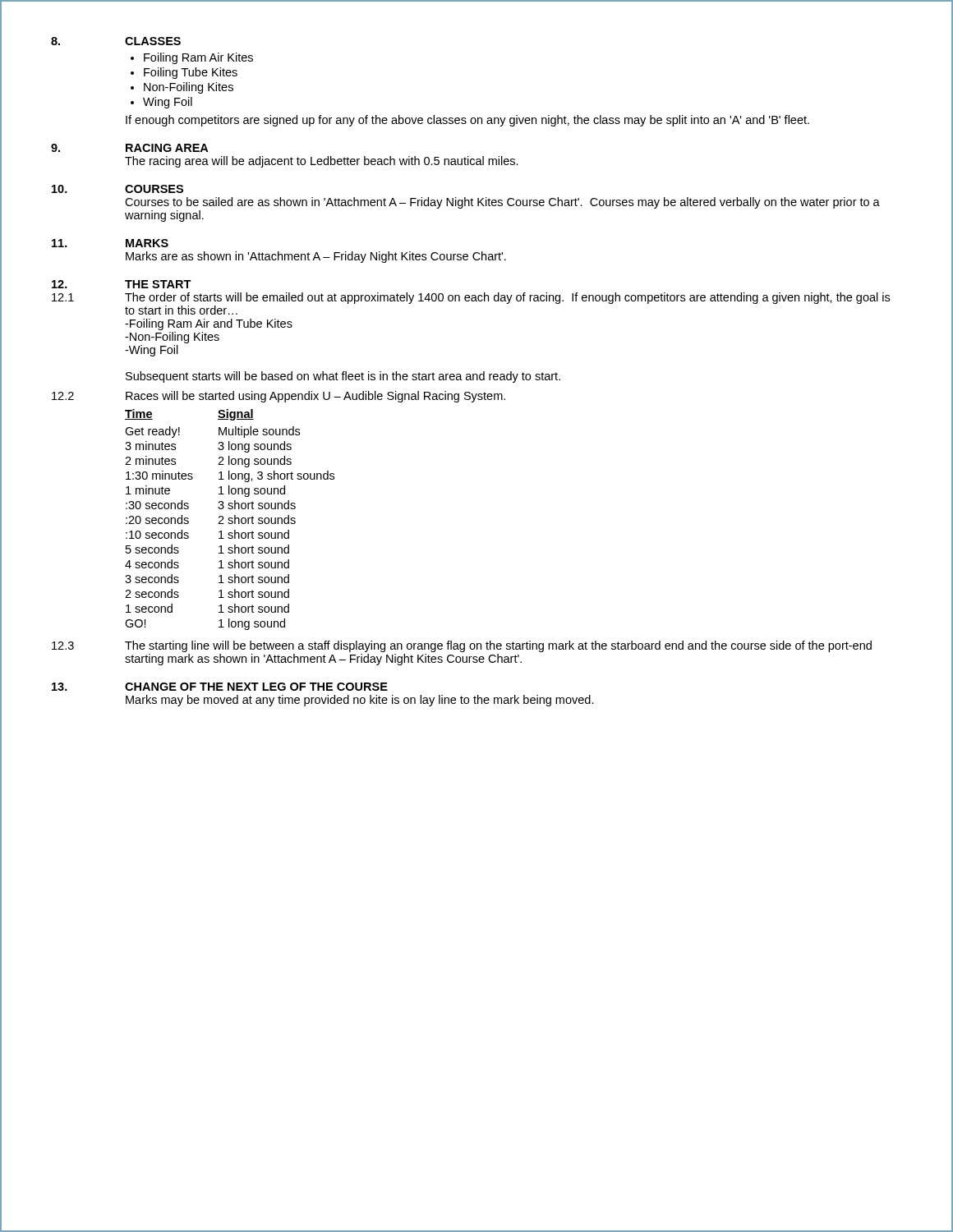
Task: Locate the section header that opens with "CHANGE OF THE NEXT LEG OF"
Action: [x=256, y=687]
